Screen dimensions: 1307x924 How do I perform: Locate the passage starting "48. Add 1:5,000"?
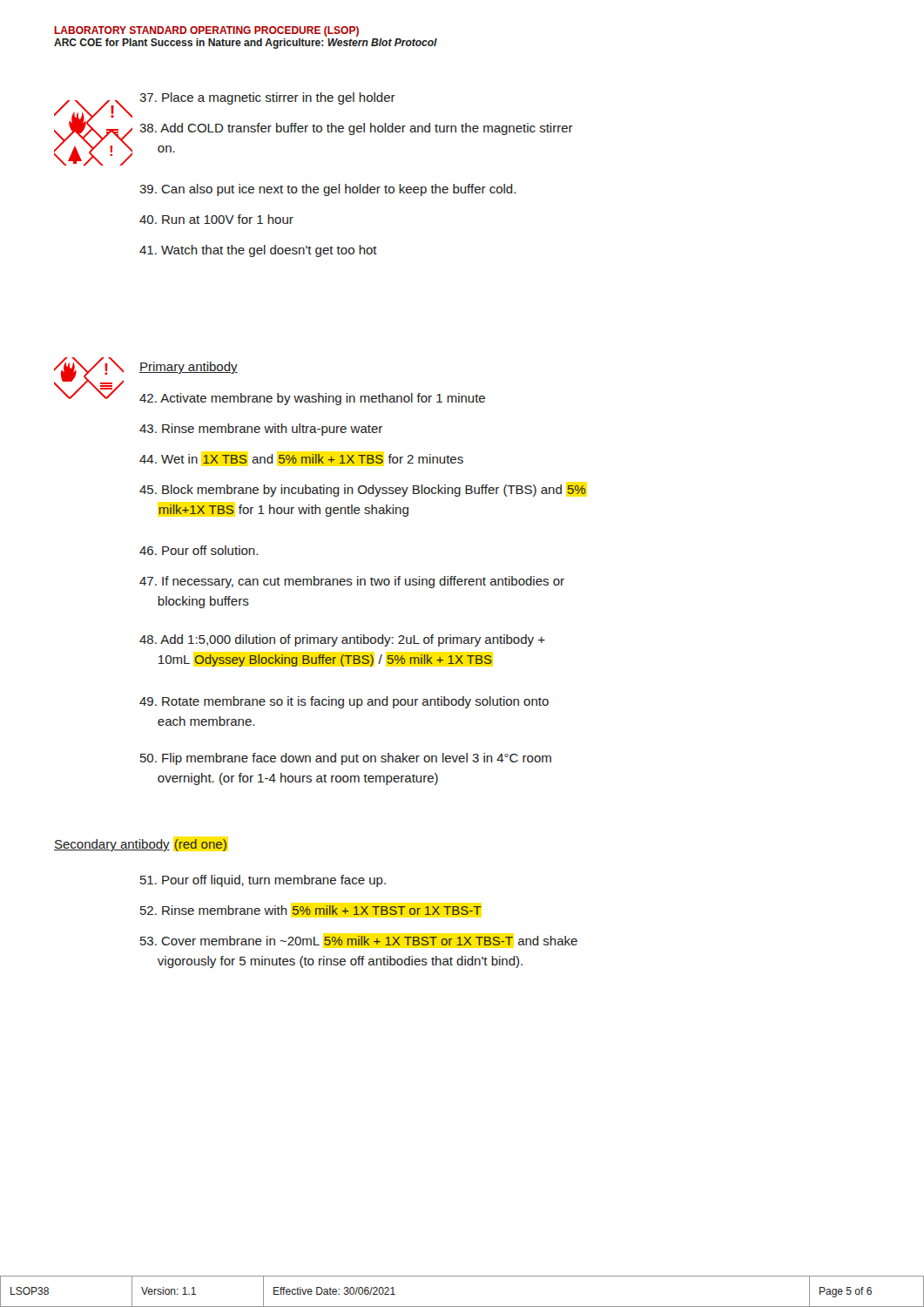(x=342, y=649)
